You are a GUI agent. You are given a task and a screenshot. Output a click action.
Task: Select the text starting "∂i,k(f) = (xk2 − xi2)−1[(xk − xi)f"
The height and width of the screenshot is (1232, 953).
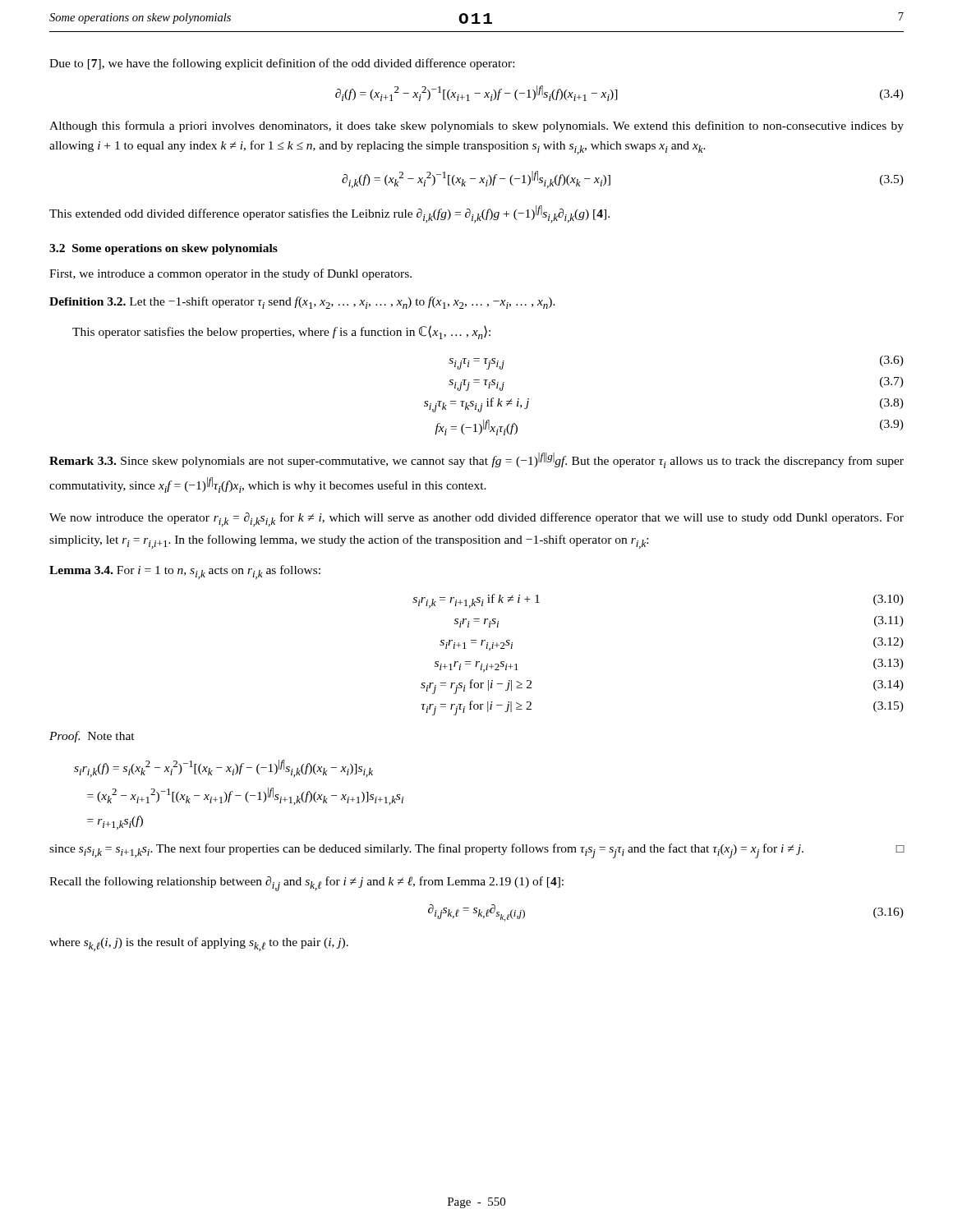tap(492, 179)
